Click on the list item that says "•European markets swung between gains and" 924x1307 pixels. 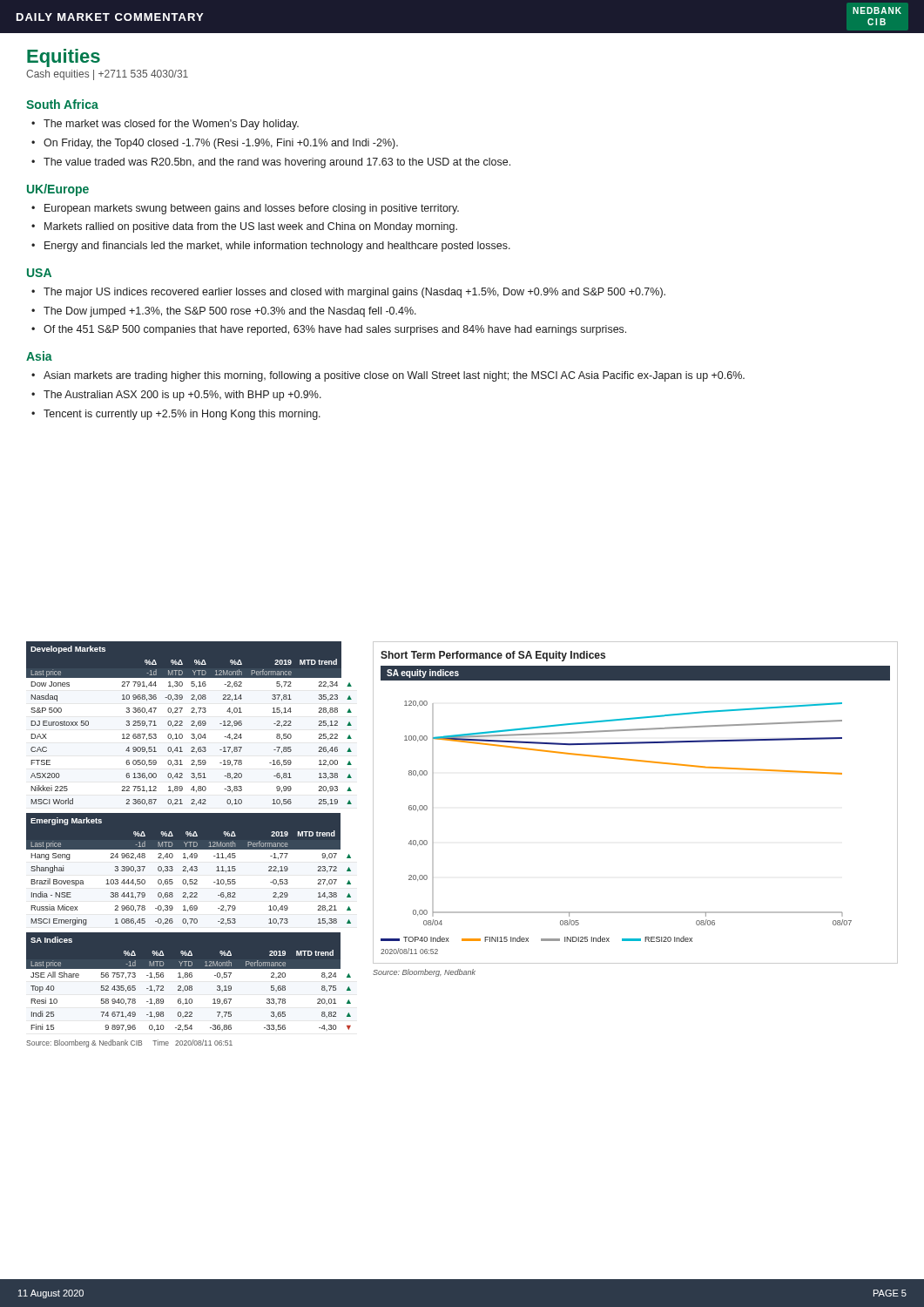[x=246, y=208]
